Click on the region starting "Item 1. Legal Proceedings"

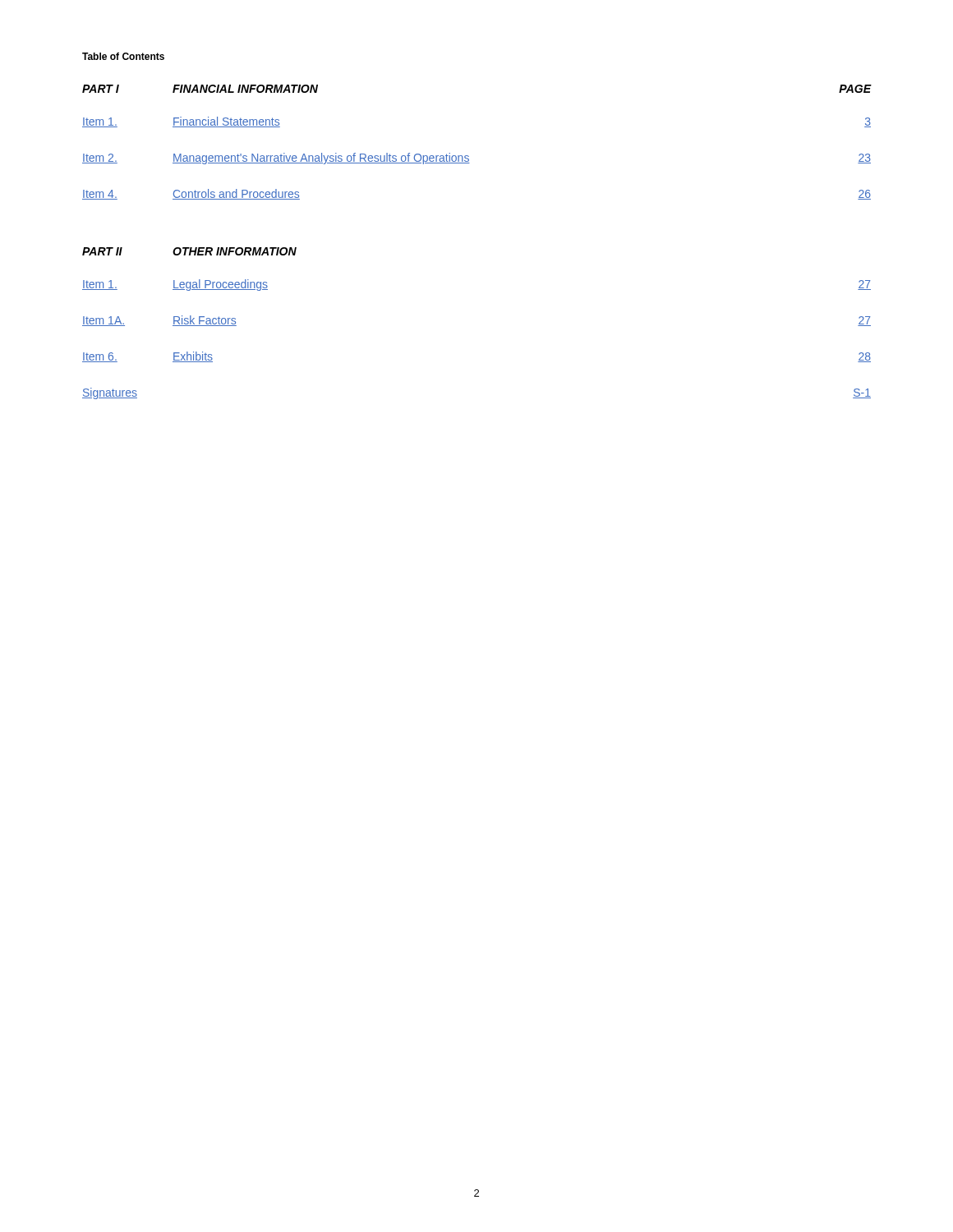(100, 285)
